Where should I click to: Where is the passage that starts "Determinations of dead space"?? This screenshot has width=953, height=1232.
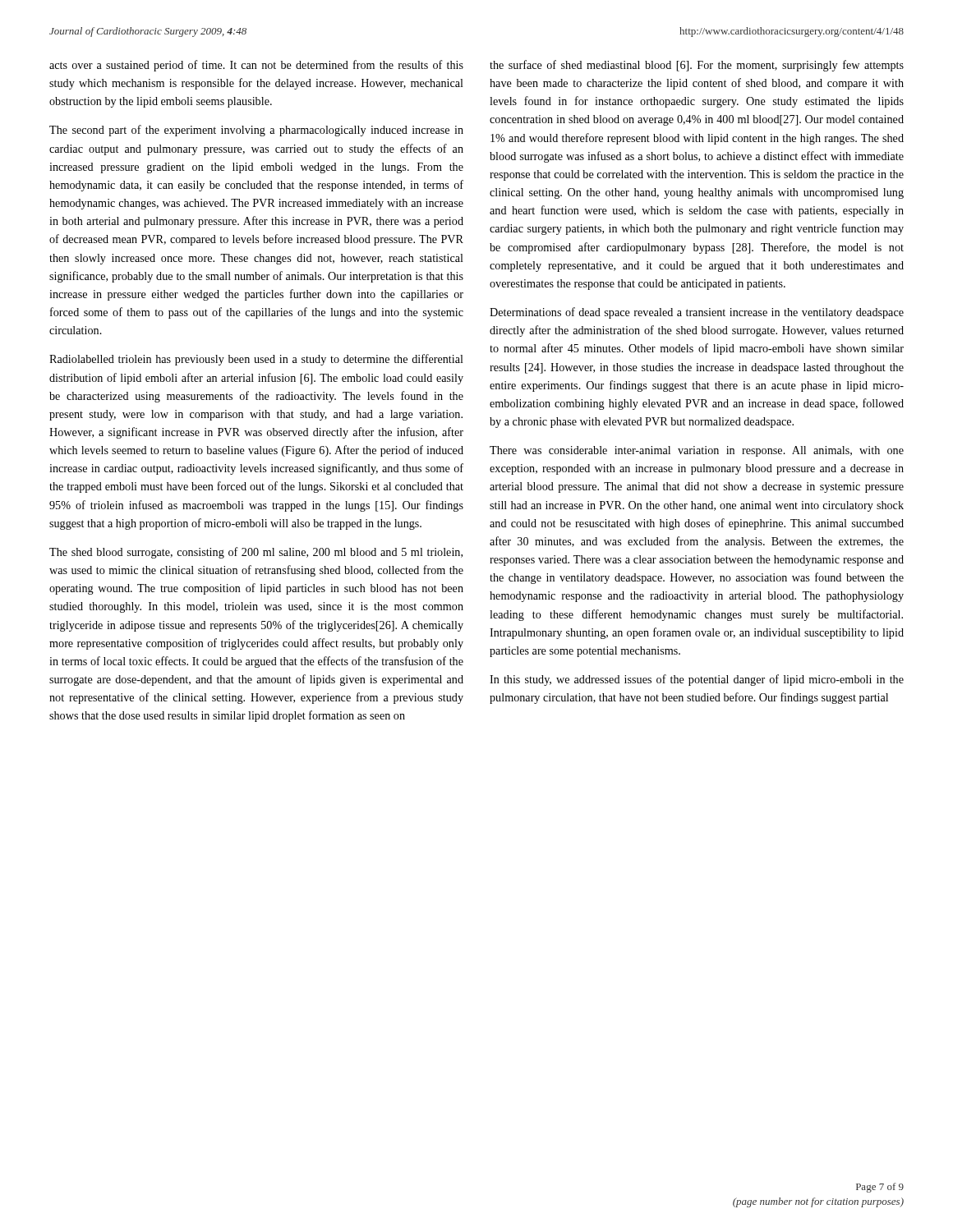pos(697,367)
